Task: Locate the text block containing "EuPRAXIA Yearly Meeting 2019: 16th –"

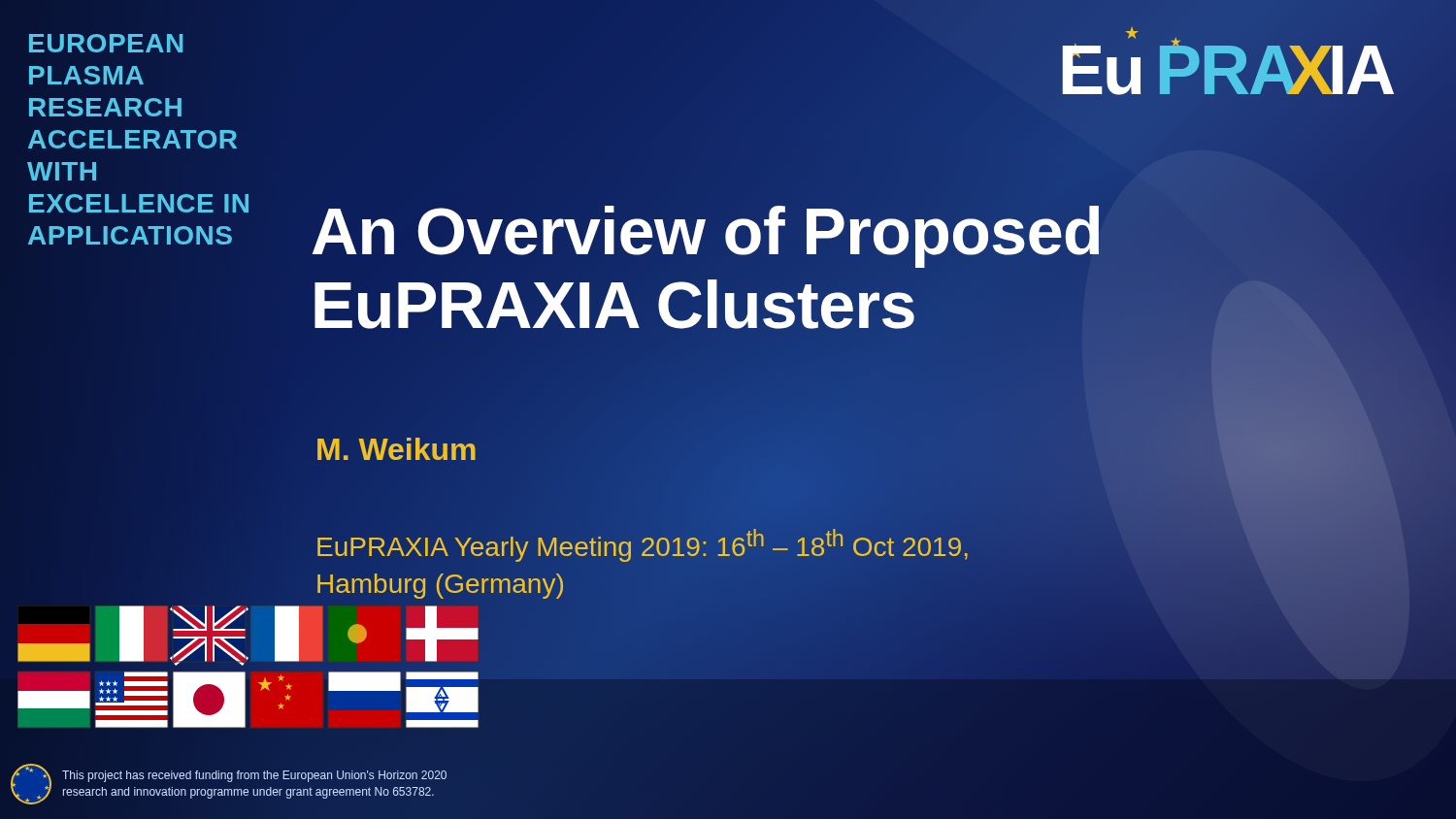Action: pyautogui.click(x=643, y=562)
